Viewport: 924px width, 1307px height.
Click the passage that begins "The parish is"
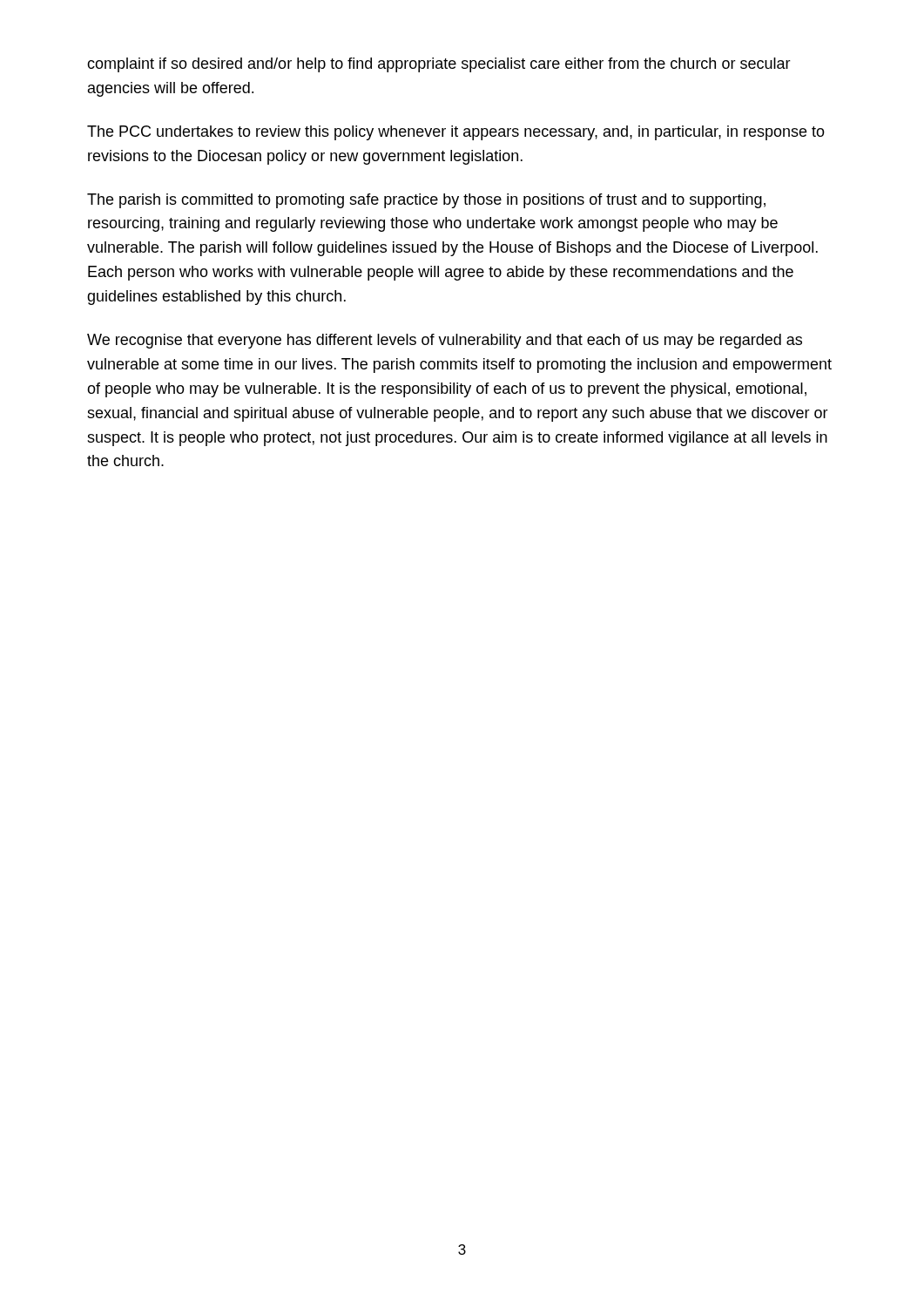[x=453, y=248]
